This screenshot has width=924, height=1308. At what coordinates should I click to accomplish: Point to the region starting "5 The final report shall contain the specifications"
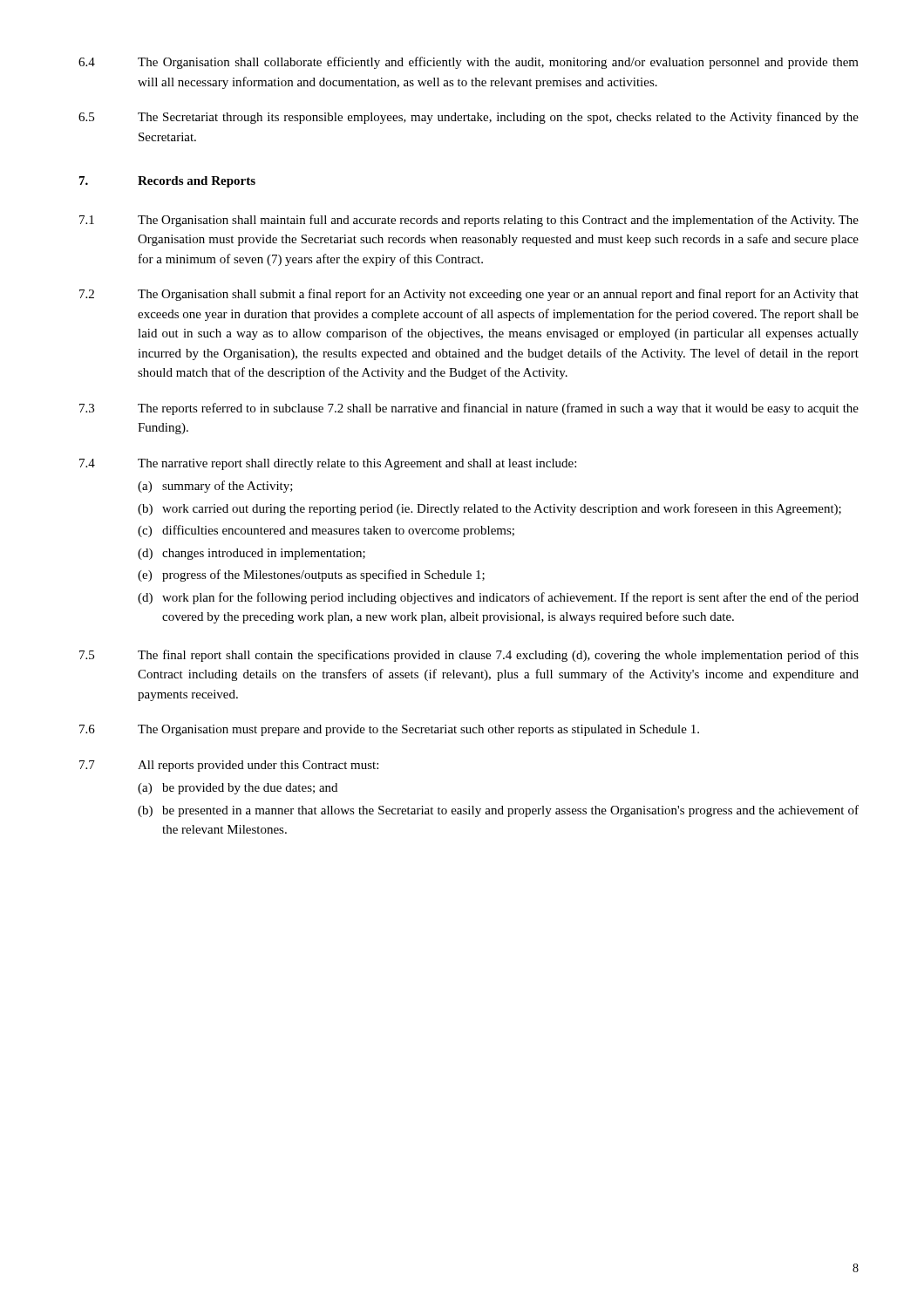pyautogui.click(x=469, y=674)
